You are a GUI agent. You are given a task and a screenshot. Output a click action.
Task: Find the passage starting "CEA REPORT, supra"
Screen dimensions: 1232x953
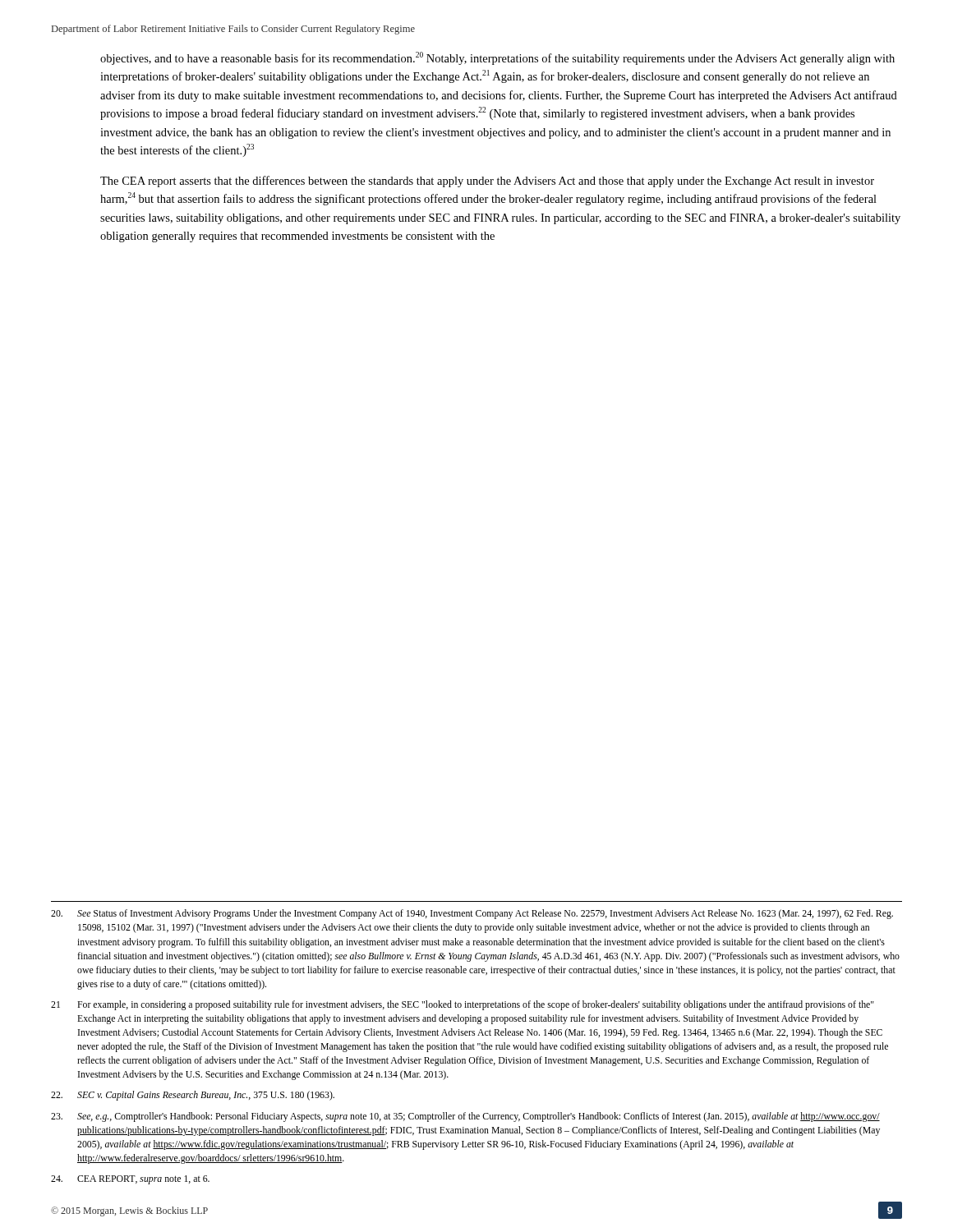[130, 1179]
